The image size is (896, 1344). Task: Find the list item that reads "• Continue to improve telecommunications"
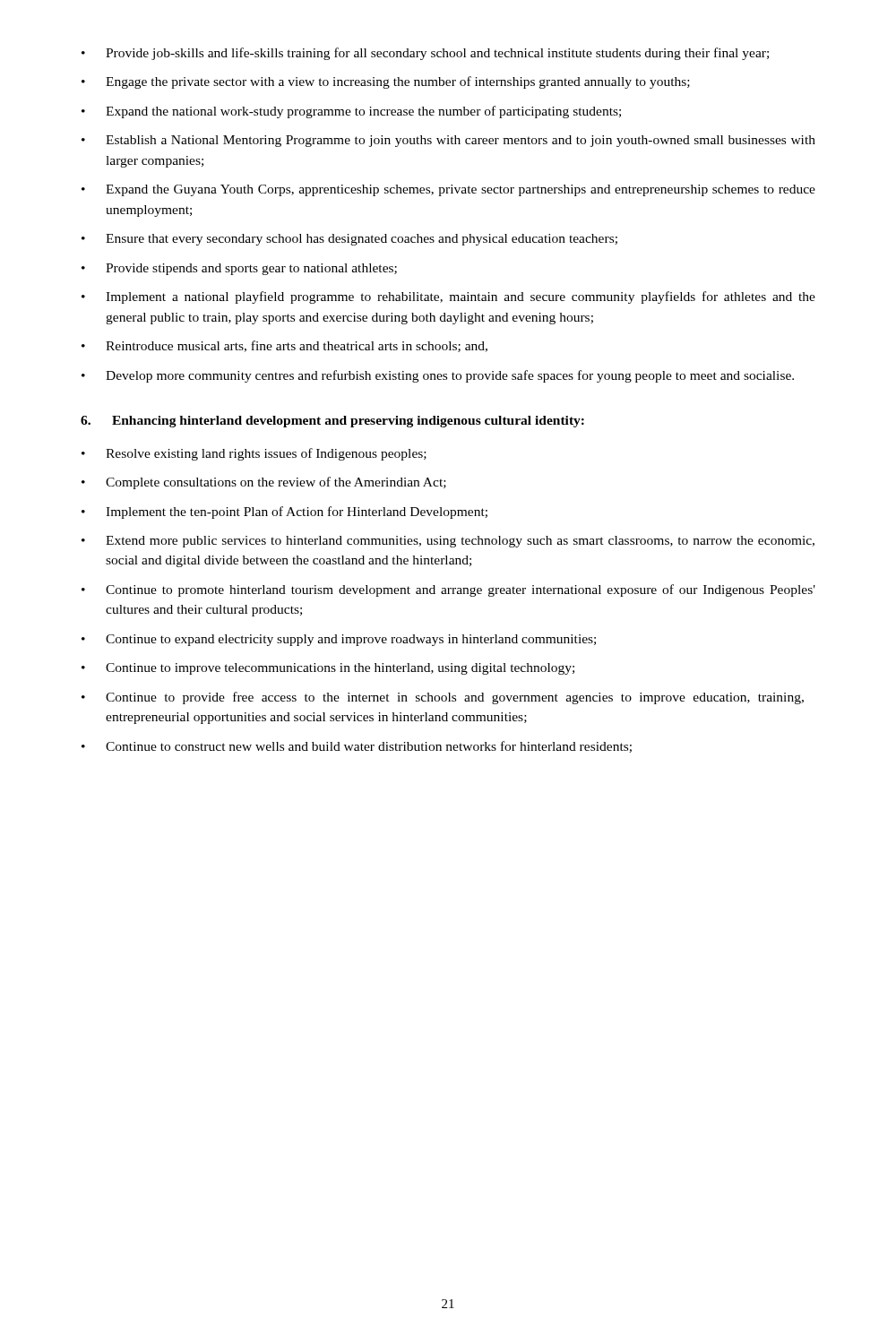point(448,668)
